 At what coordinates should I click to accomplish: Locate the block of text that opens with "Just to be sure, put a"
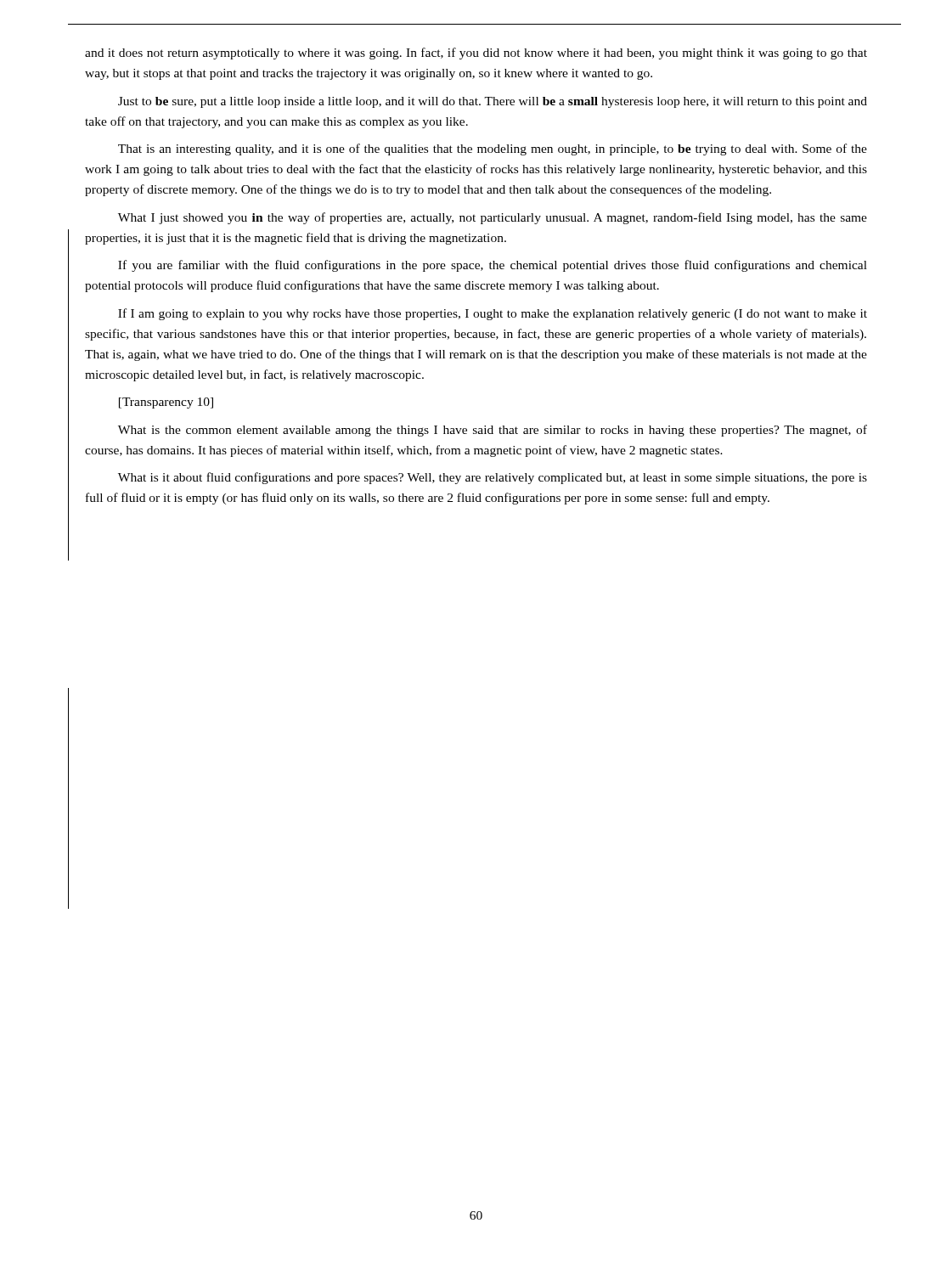(476, 111)
